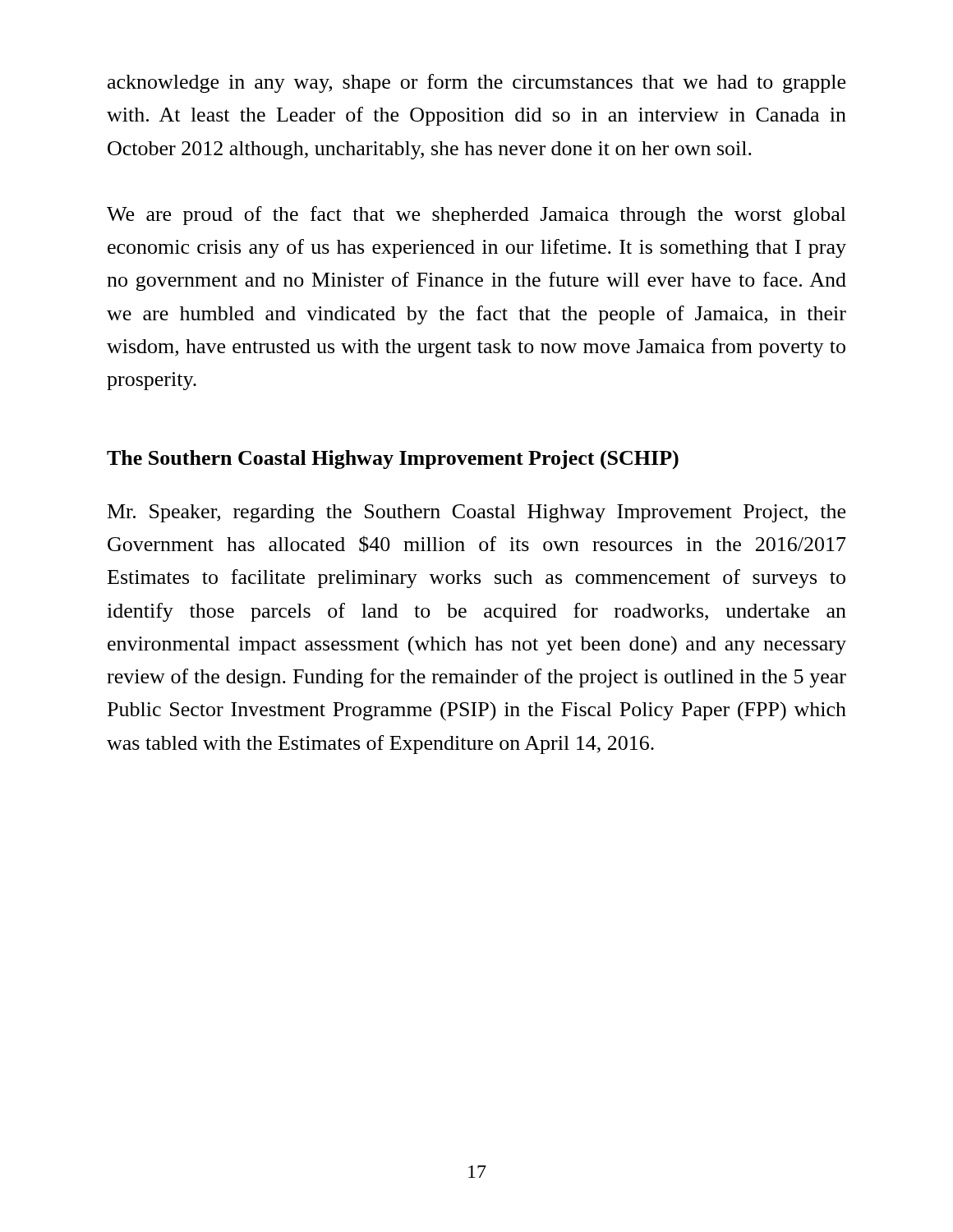Find the section header containing "The Southern Coastal Highway"
The height and width of the screenshot is (1232, 953).
[393, 458]
